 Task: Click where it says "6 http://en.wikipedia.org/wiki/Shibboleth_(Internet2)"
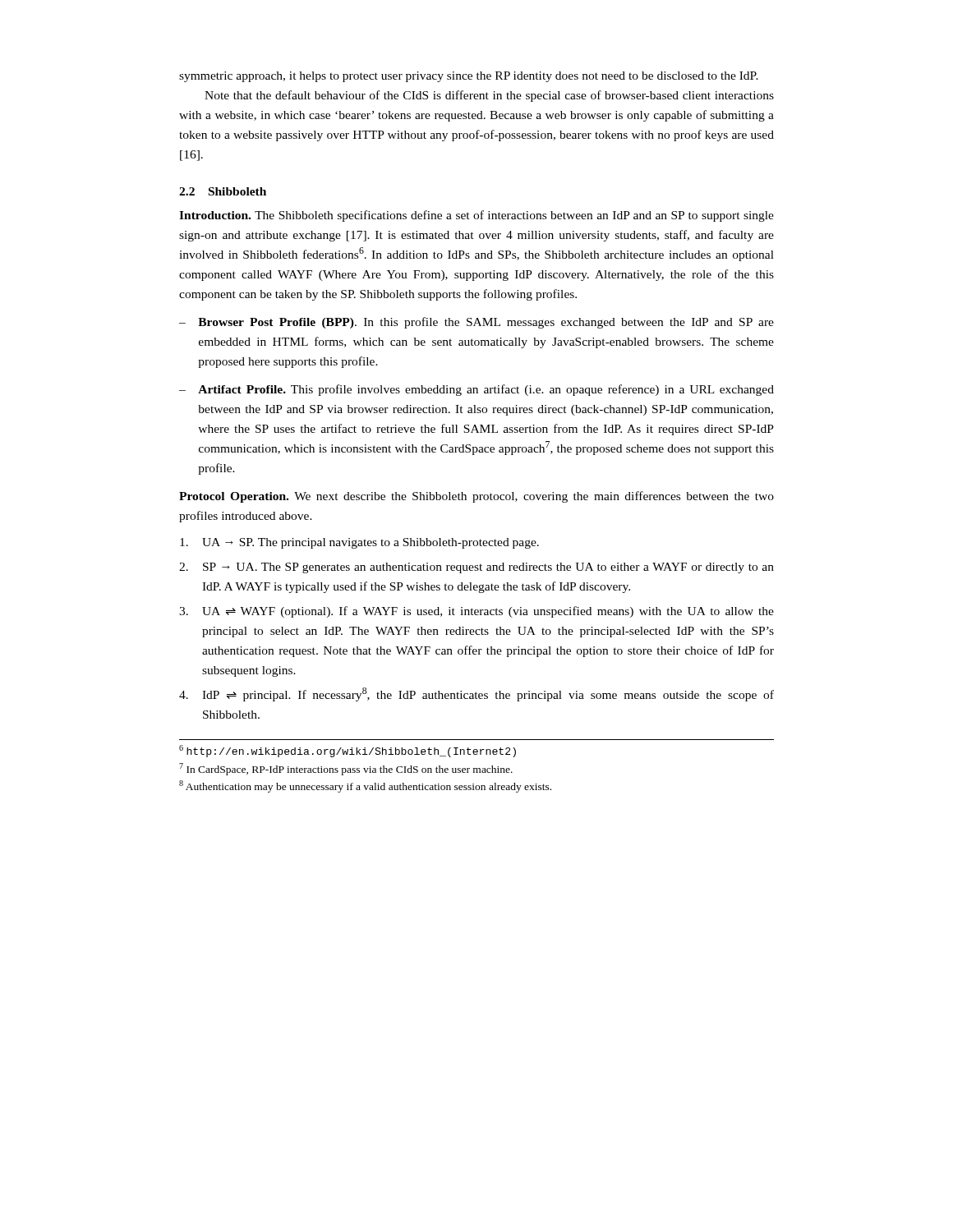click(476, 752)
